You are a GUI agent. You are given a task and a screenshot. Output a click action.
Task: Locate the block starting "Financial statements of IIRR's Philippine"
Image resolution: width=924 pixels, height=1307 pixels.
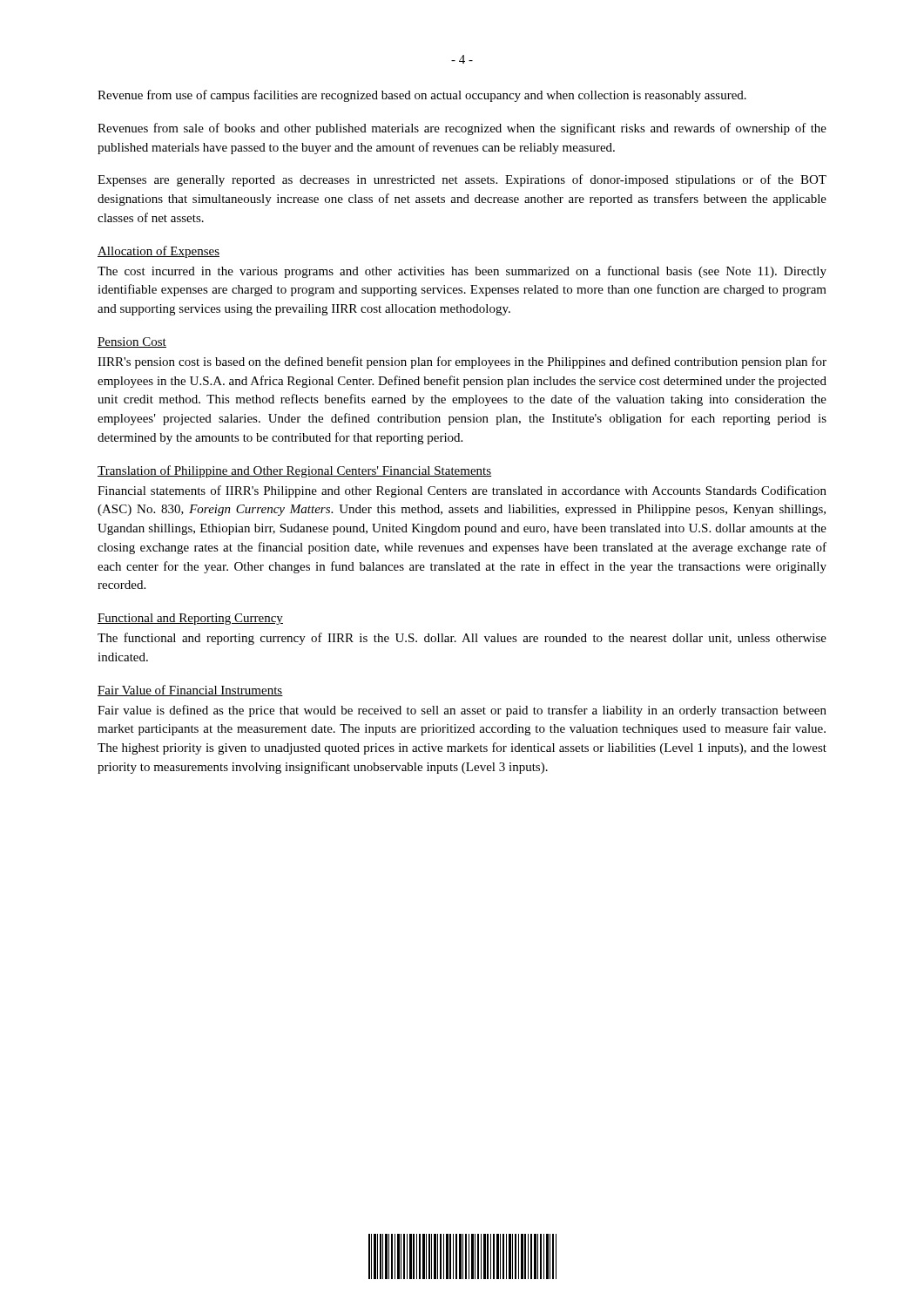pyautogui.click(x=462, y=538)
